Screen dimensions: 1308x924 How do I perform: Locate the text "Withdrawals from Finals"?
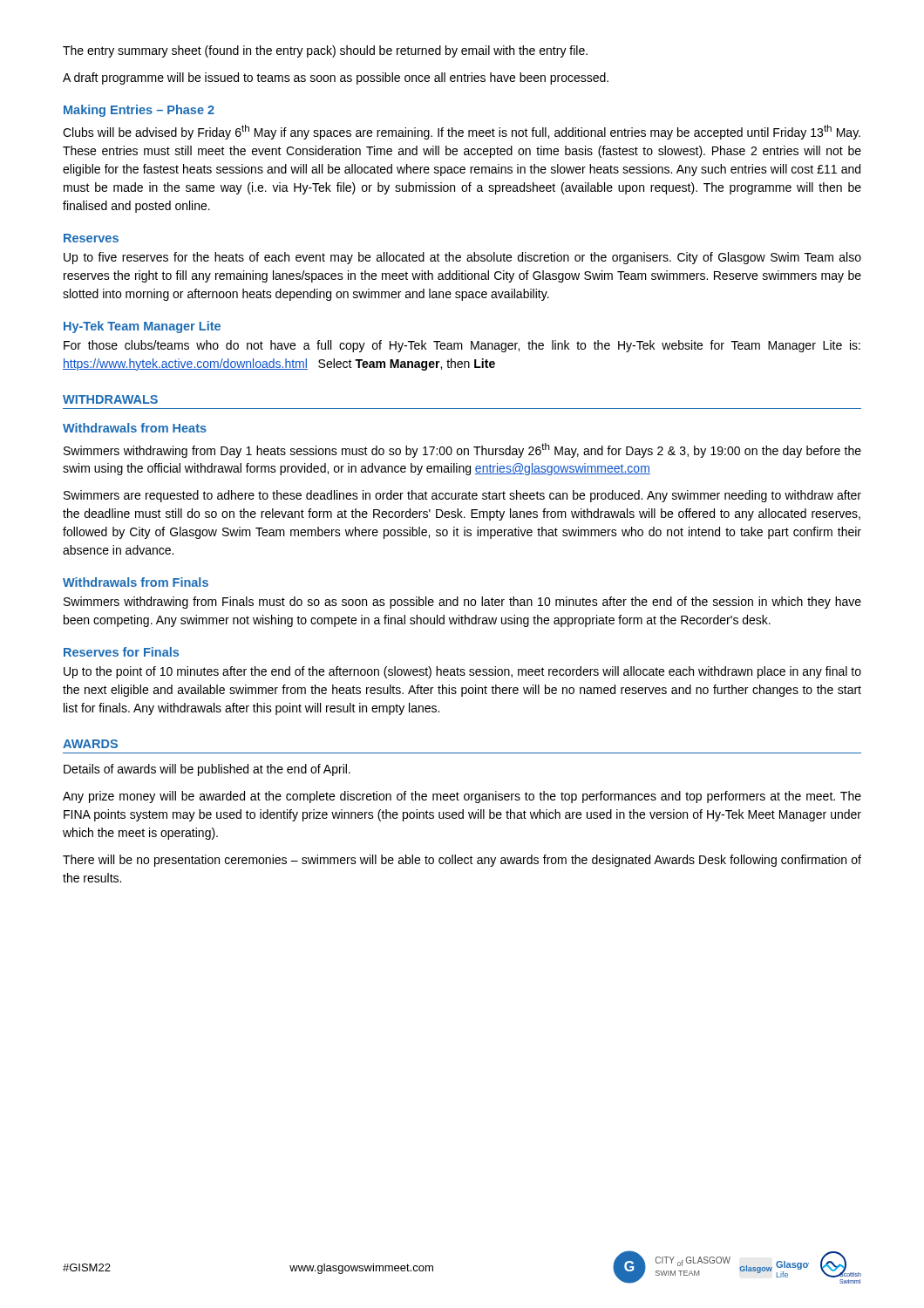136,583
